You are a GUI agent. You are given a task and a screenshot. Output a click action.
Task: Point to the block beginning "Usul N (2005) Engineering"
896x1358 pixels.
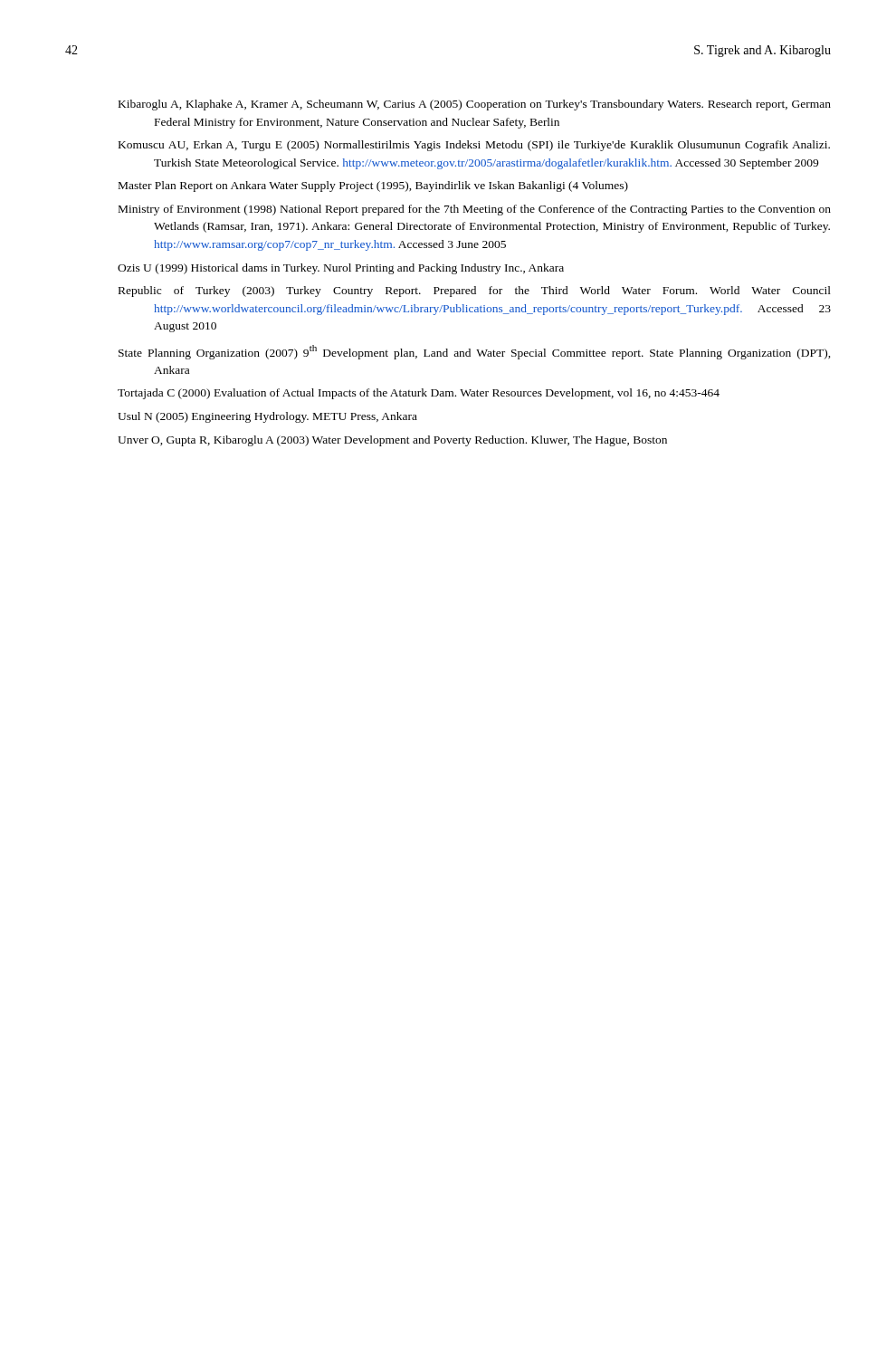(267, 416)
